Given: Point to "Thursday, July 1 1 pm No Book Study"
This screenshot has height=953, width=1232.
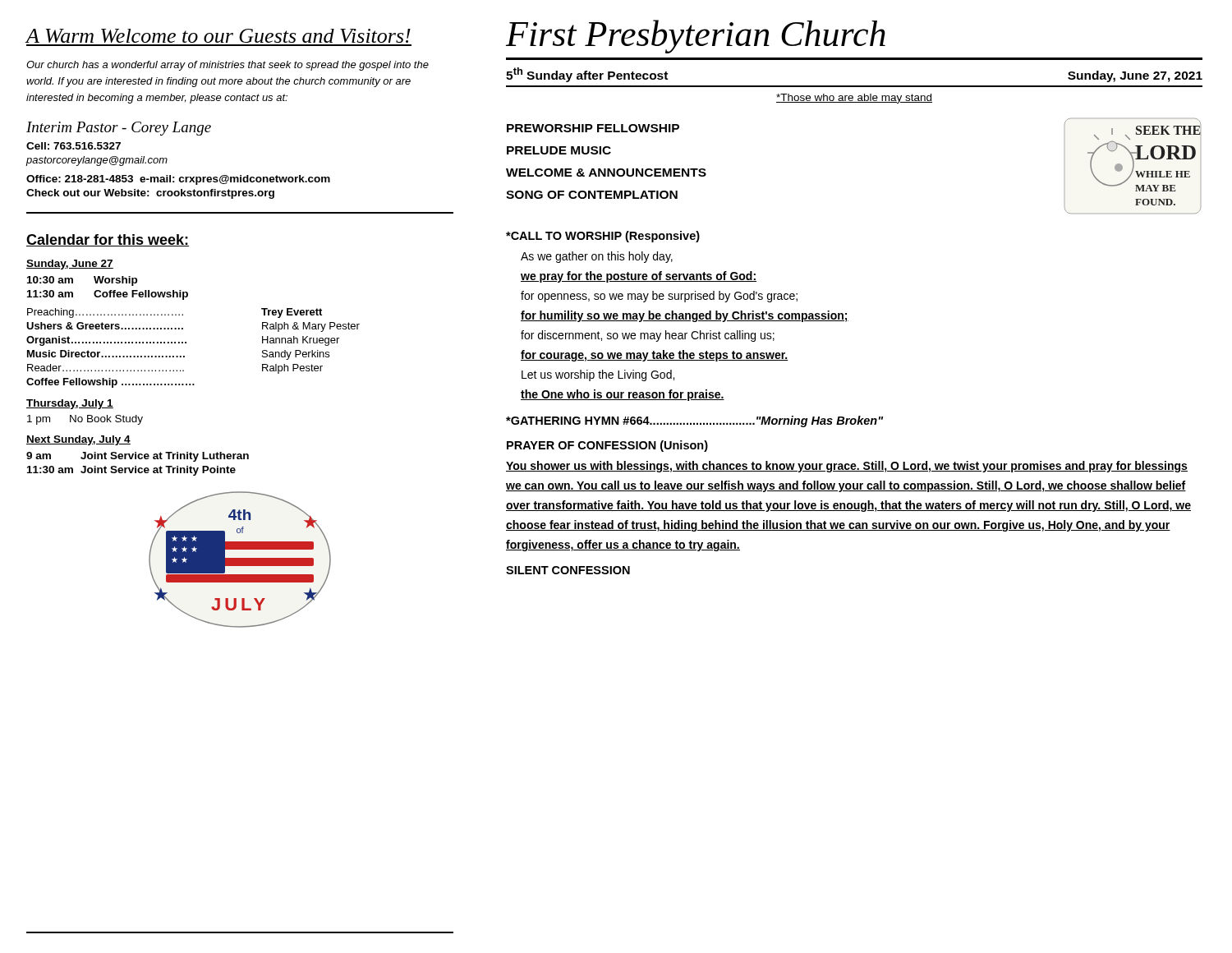Looking at the screenshot, I should tap(70, 404).
